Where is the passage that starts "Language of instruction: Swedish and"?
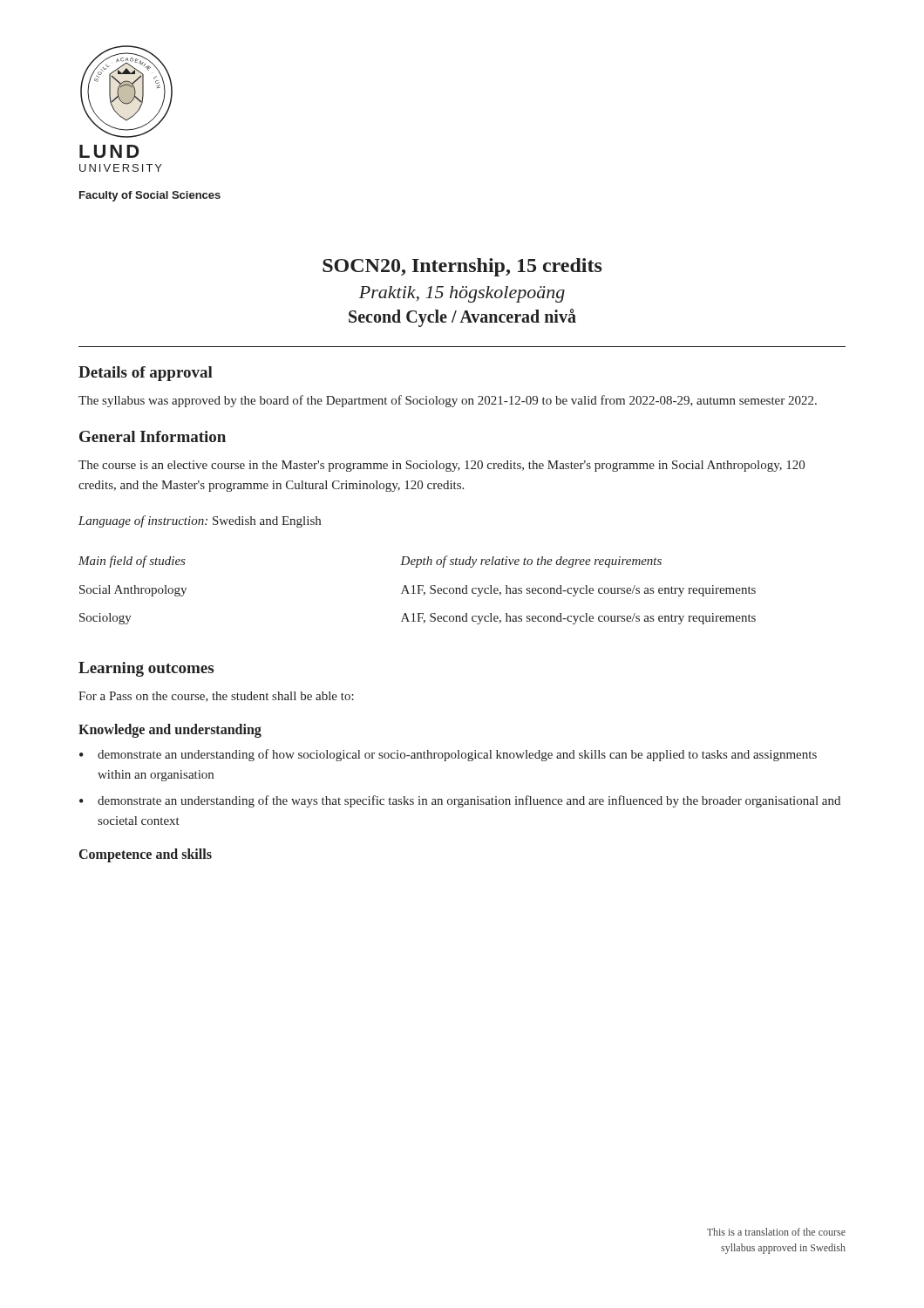 coord(200,521)
